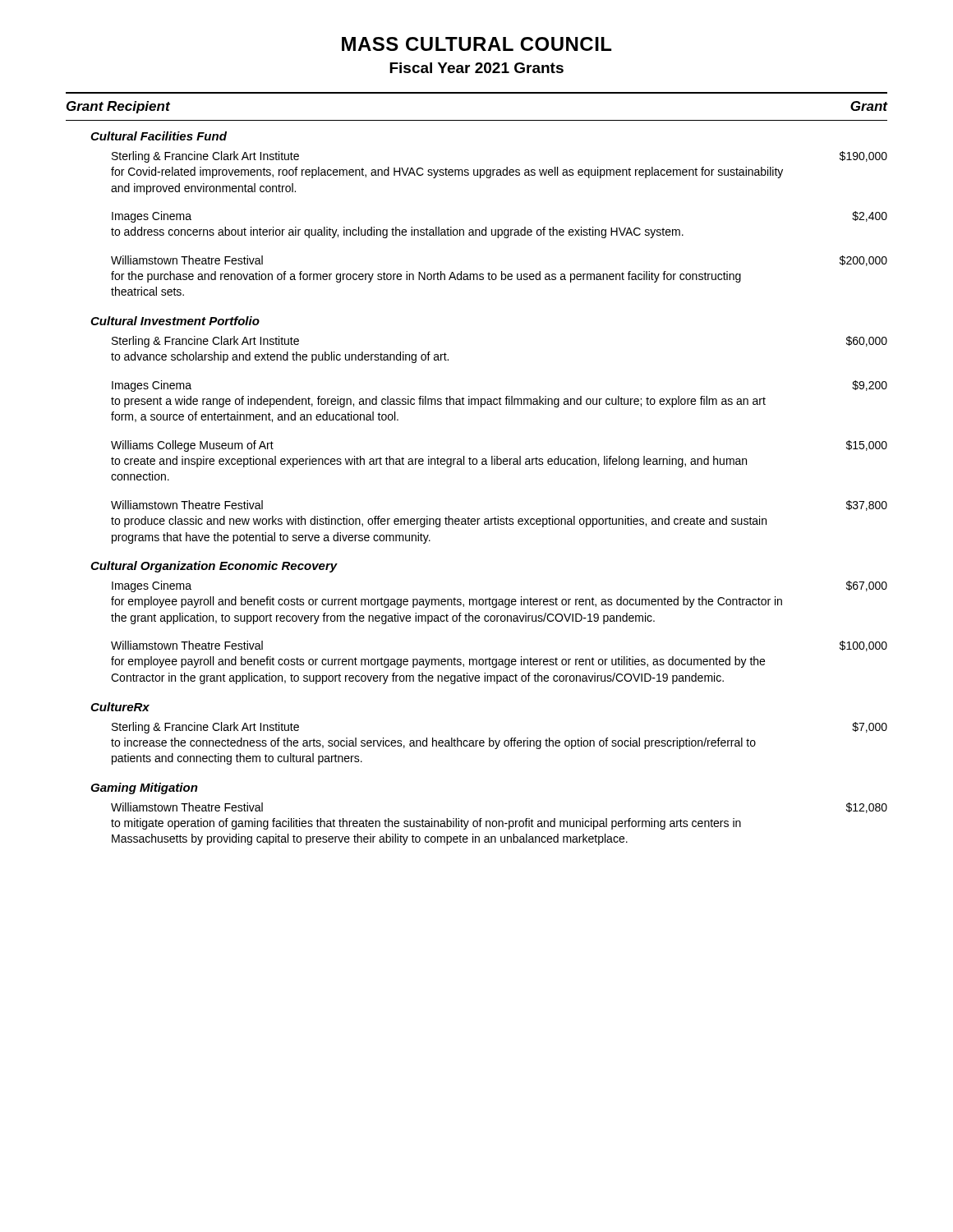This screenshot has width=953, height=1232.
Task: Click the passage that begins "Images Cinema for employee"
Action: click(x=499, y=603)
